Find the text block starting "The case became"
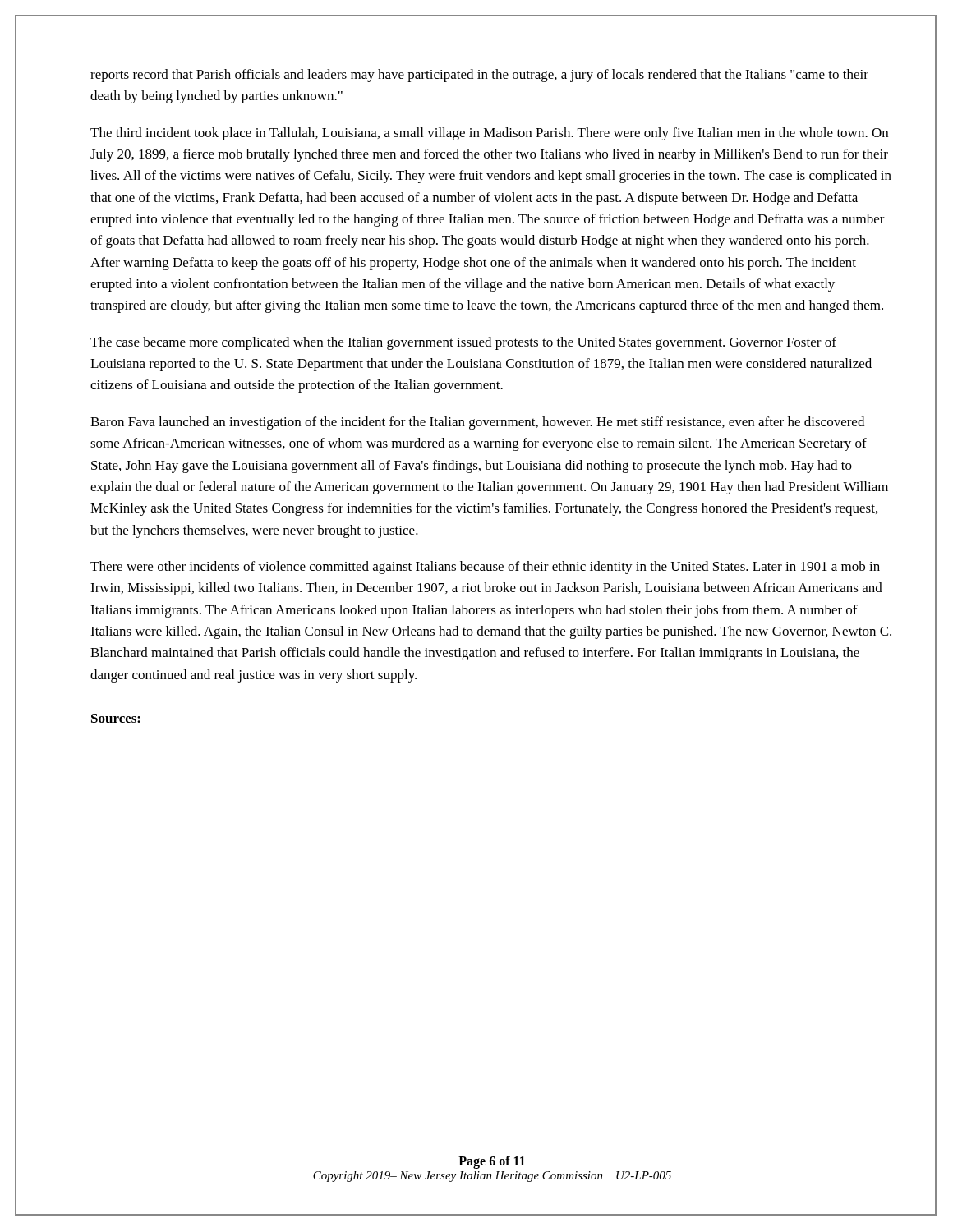 pyautogui.click(x=481, y=364)
